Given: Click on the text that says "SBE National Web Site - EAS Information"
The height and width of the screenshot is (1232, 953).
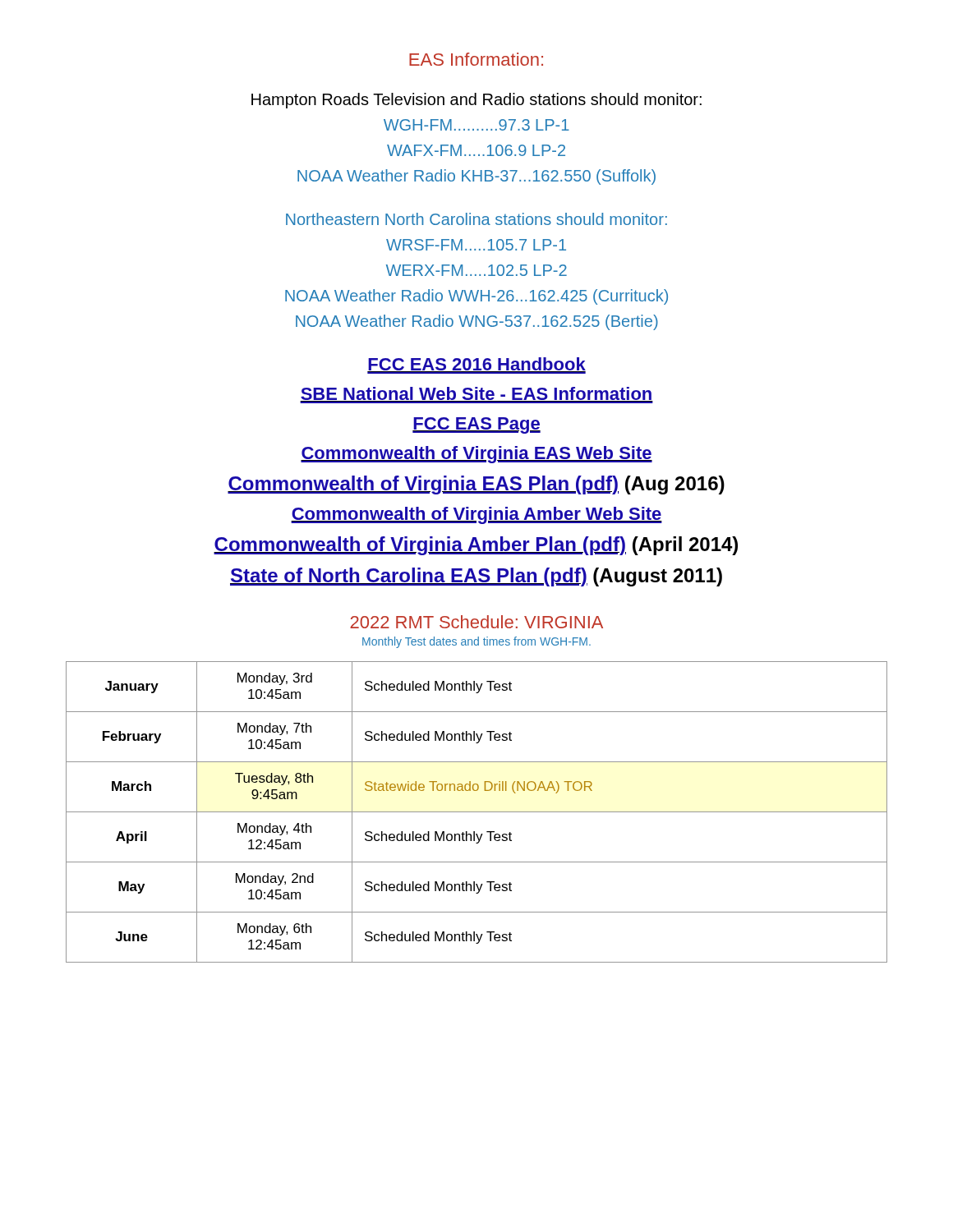Looking at the screenshot, I should (476, 394).
